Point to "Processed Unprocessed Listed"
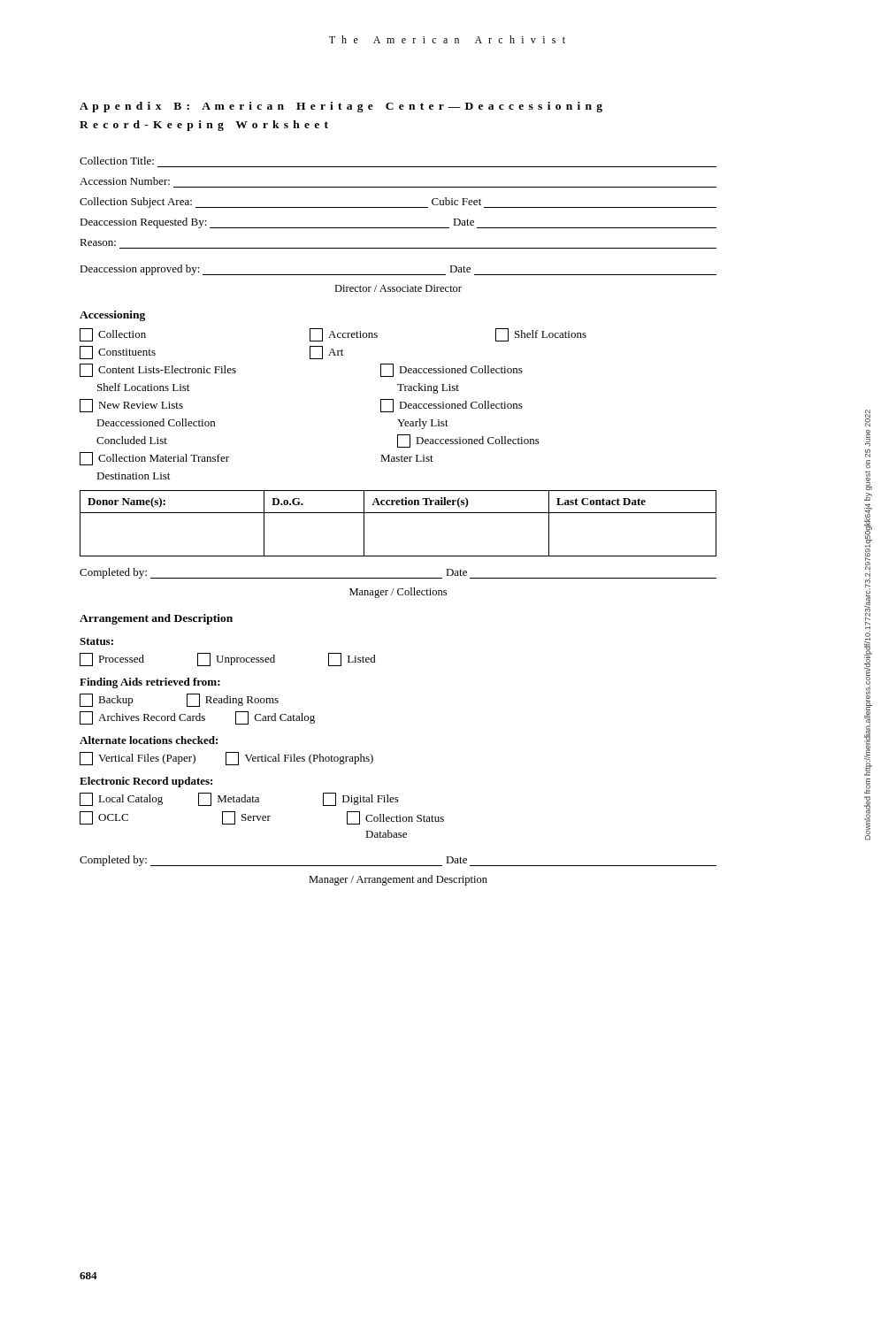 (228, 659)
